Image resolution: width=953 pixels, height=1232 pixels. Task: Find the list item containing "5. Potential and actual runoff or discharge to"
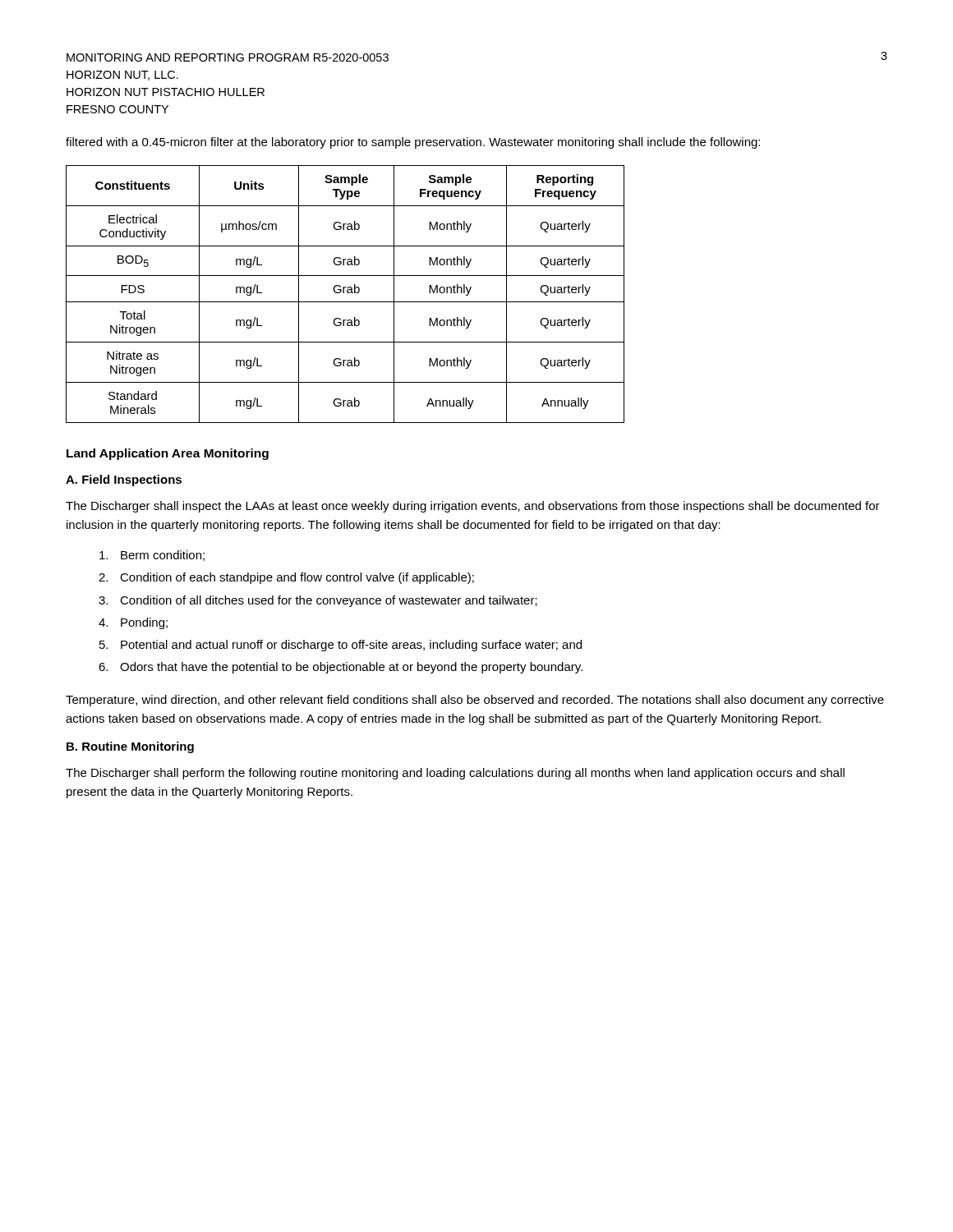pos(493,645)
